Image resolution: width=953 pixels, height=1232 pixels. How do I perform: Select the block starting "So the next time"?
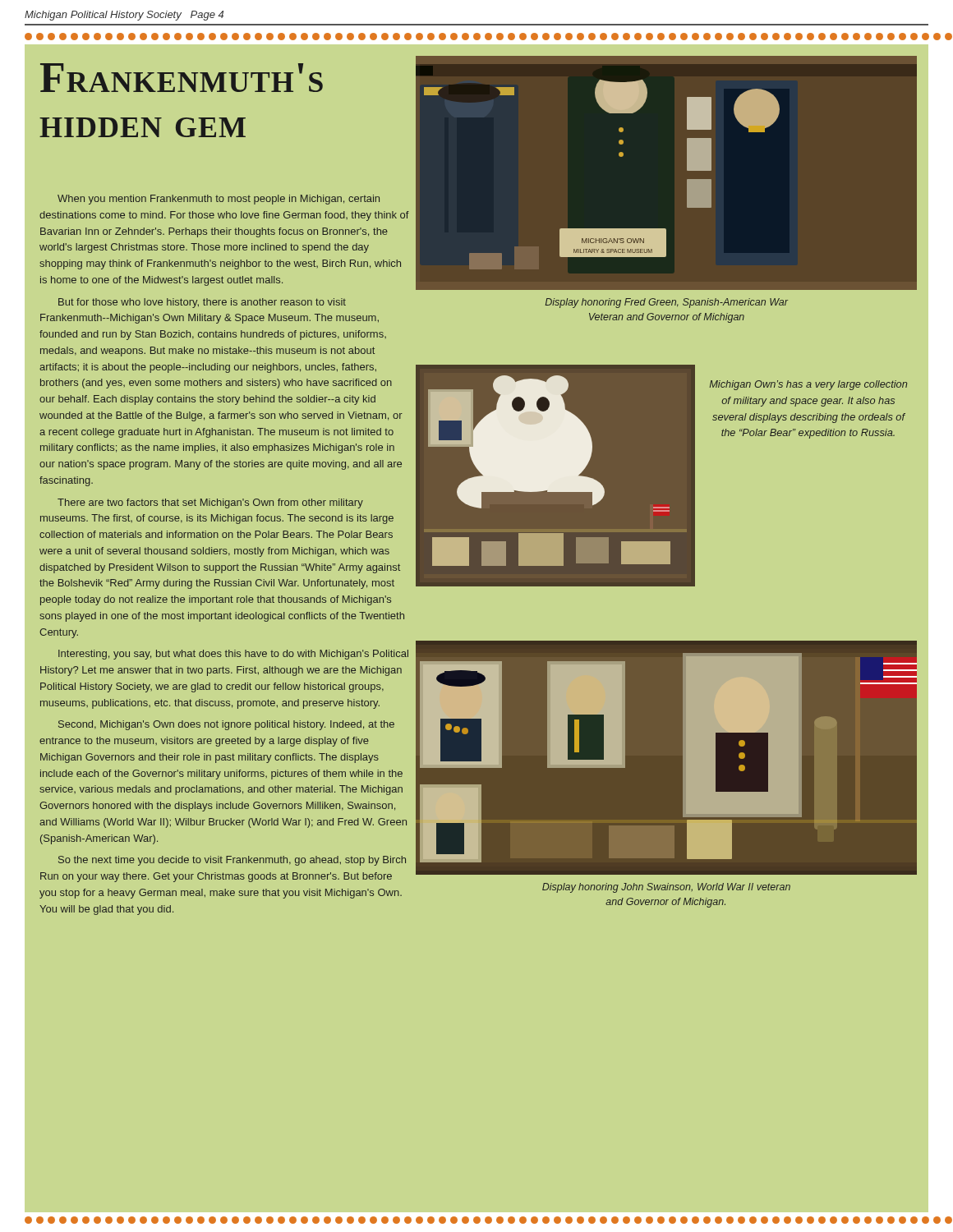(223, 884)
